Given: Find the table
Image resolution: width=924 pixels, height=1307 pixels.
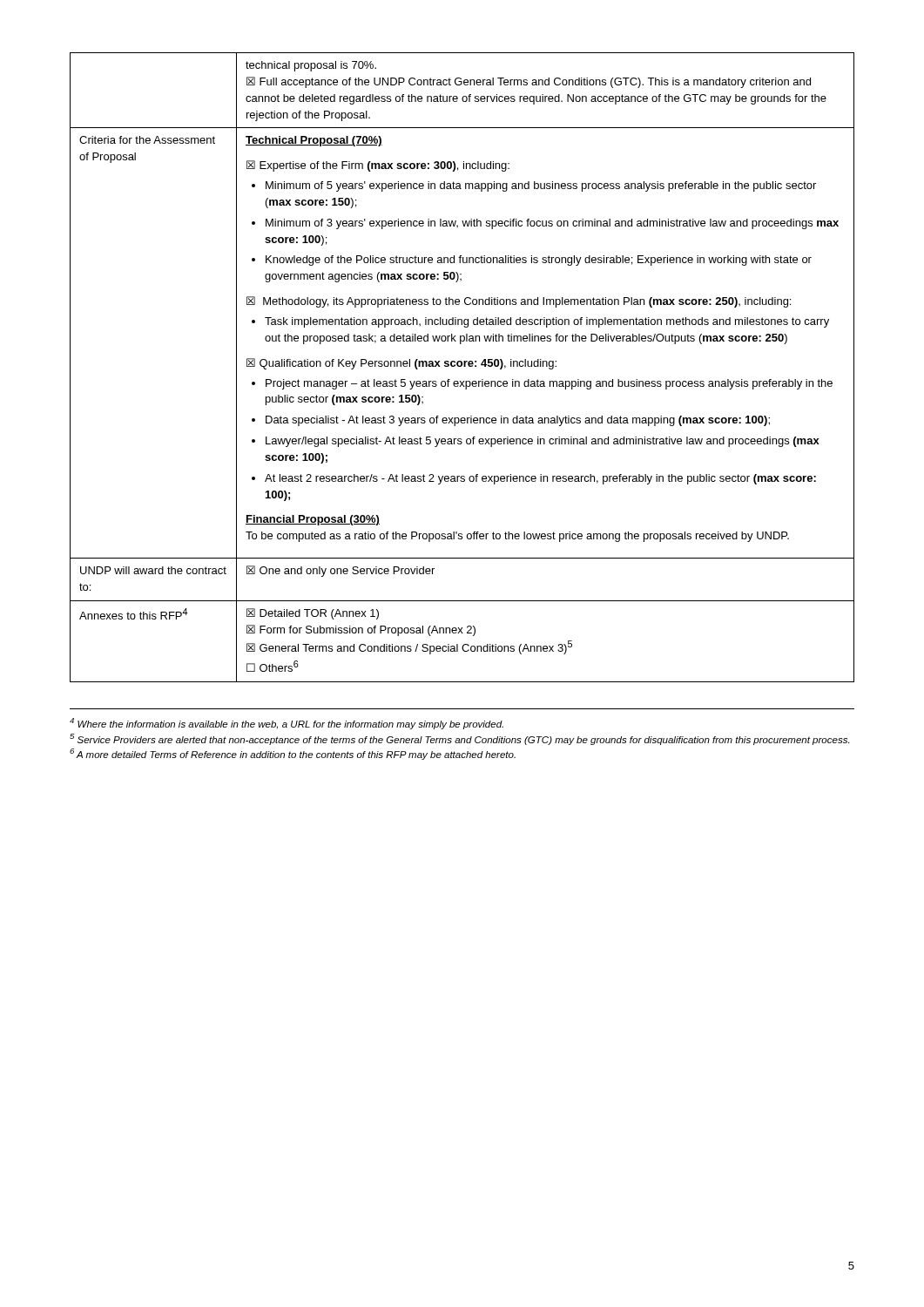Looking at the screenshot, I should click(462, 367).
